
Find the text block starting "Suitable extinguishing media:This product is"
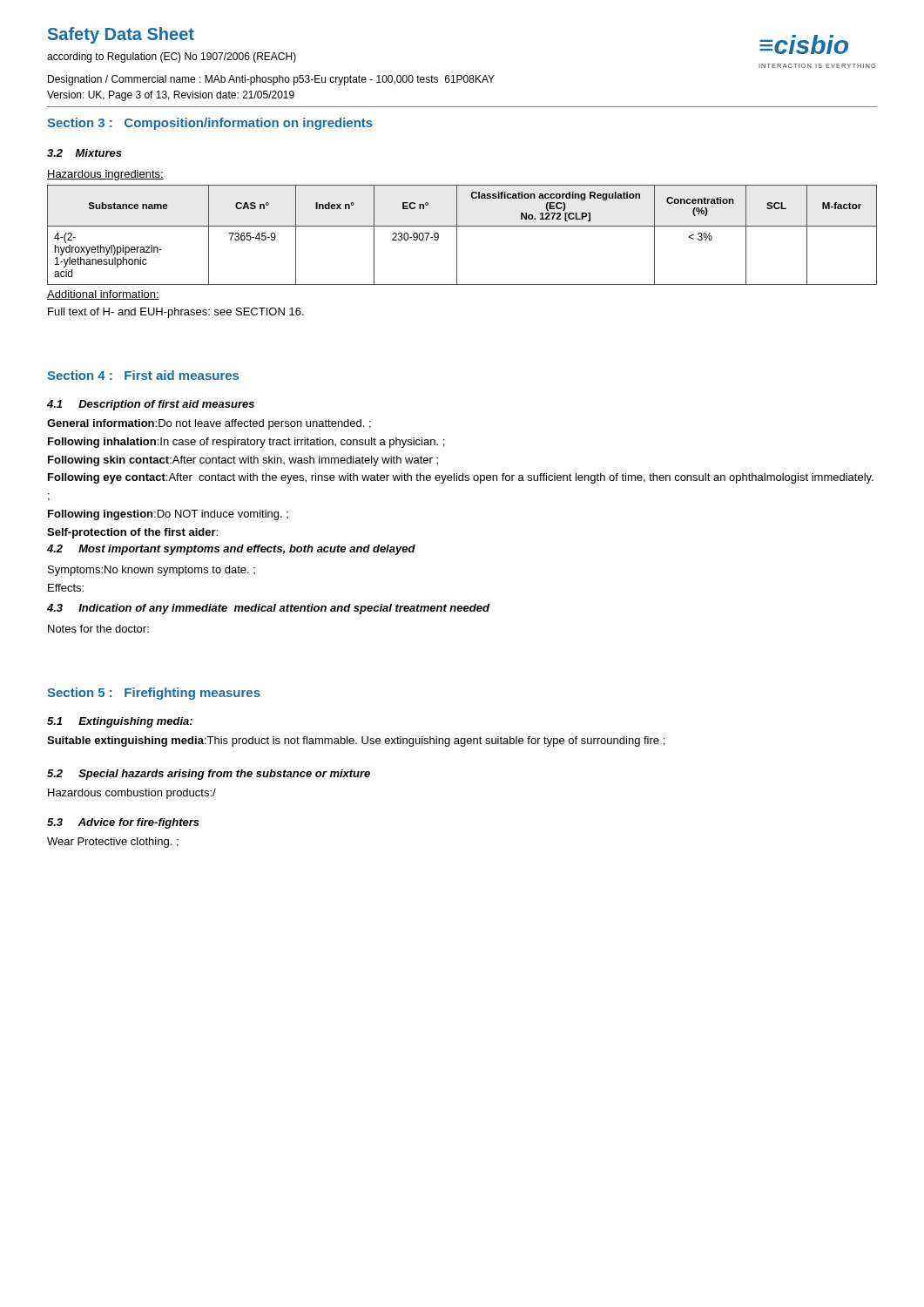coord(356,740)
